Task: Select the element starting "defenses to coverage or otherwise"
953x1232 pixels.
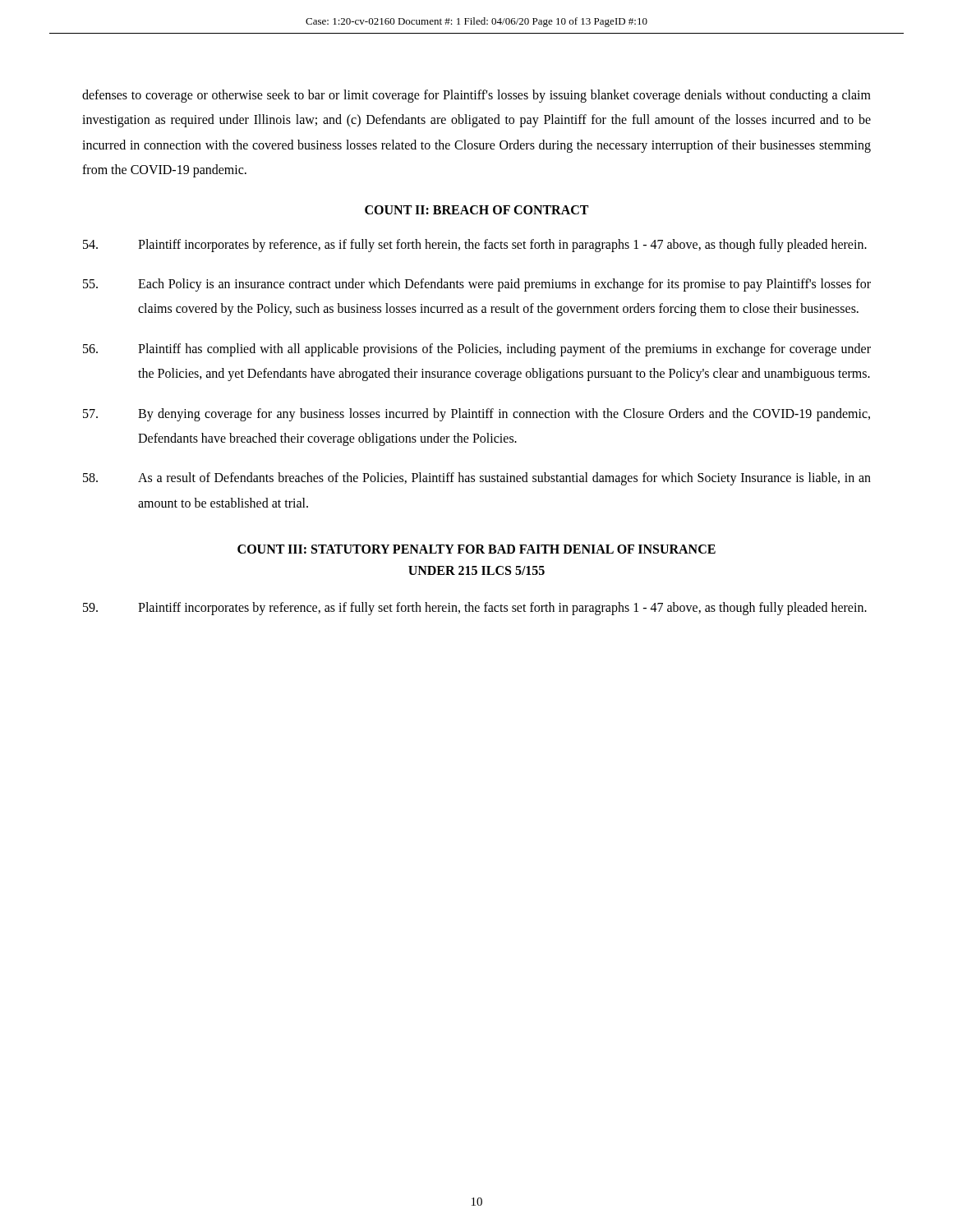Action: click(x=476, y=132)
